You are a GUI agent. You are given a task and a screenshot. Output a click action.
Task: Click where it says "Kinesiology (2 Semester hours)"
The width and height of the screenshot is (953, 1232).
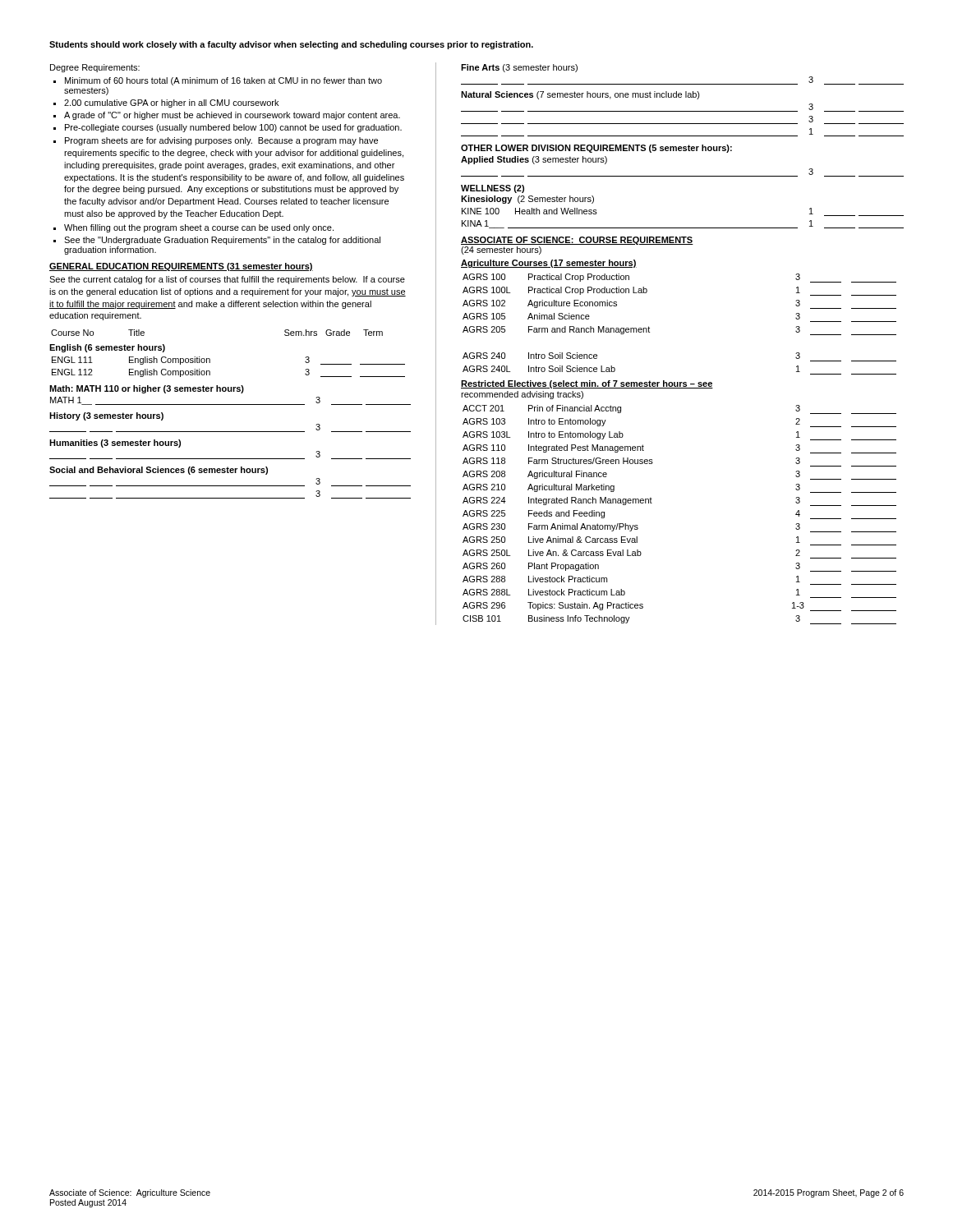tap(528, 199)
